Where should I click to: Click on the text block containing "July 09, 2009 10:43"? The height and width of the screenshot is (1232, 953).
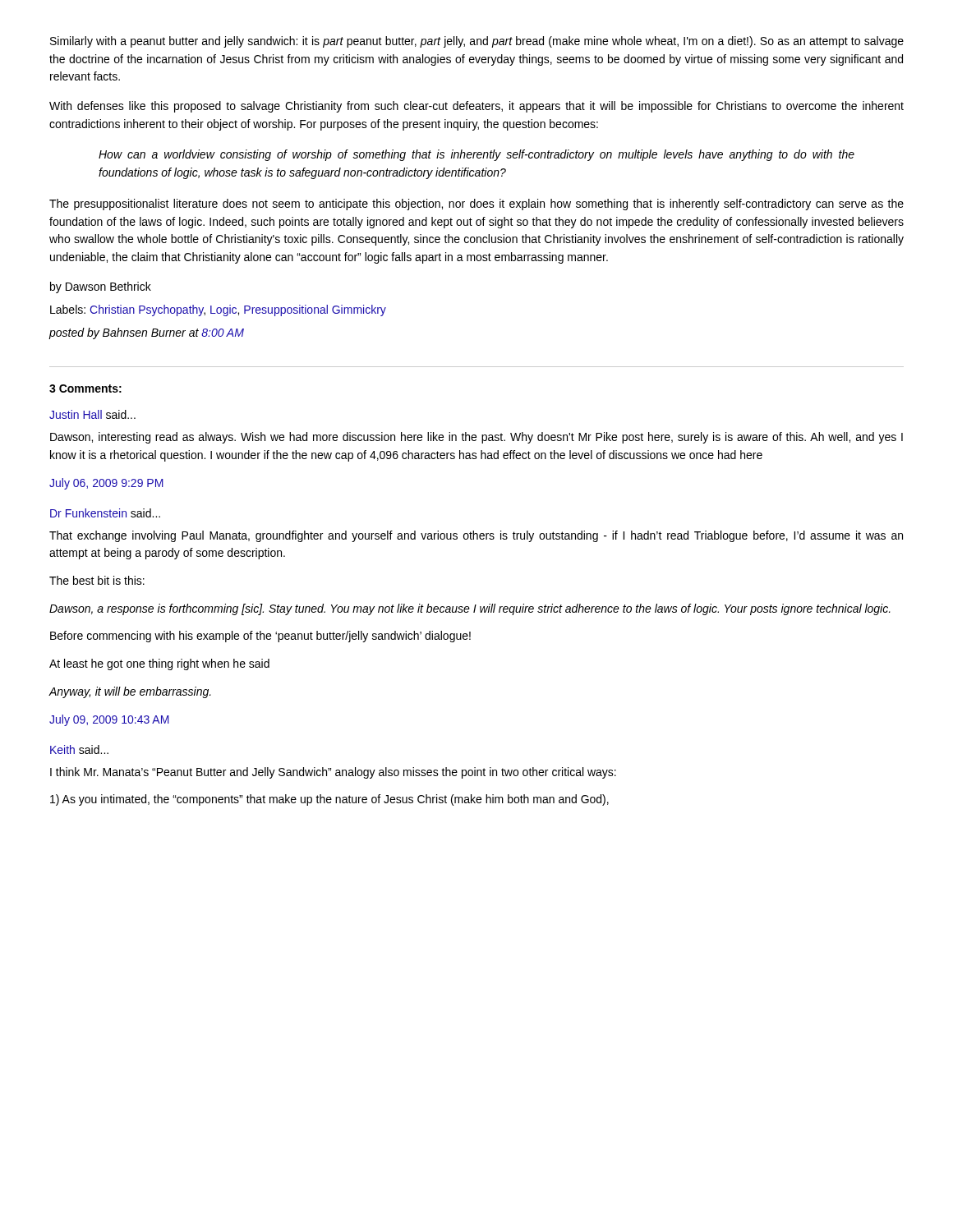tap(109, 719)
